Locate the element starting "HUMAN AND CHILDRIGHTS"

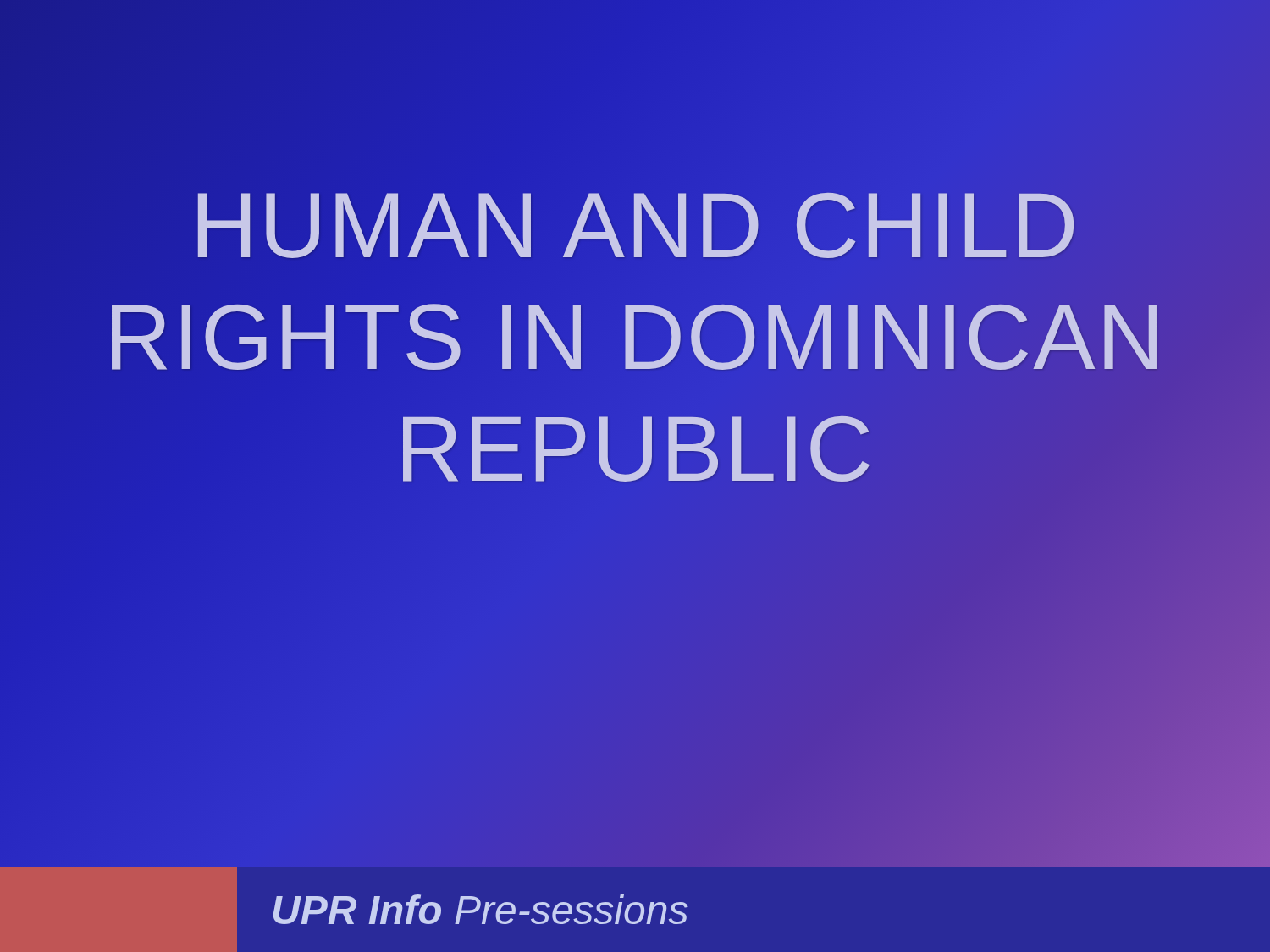pos(635,337)
